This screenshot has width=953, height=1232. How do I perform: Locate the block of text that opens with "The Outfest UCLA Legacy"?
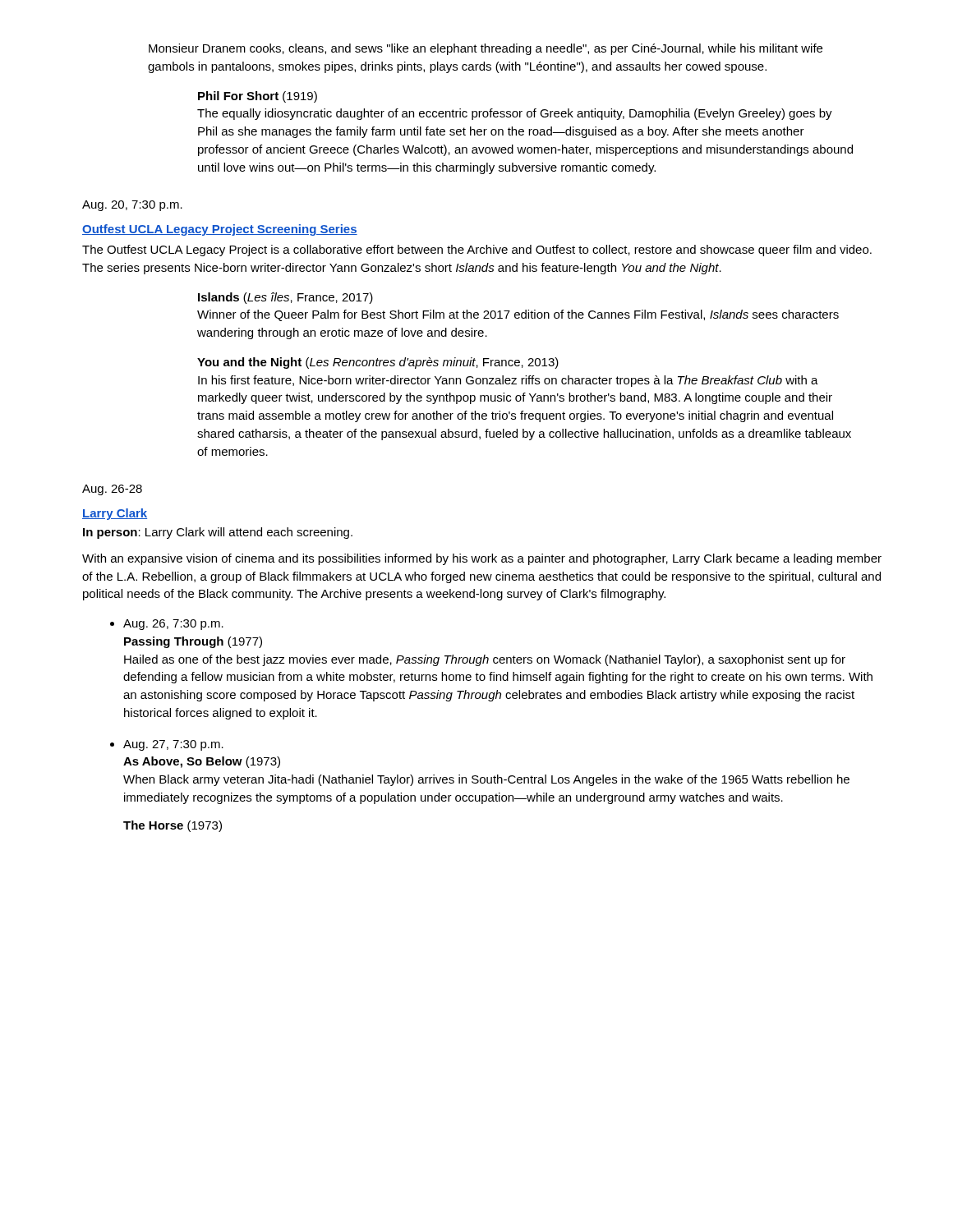(485, 258)
